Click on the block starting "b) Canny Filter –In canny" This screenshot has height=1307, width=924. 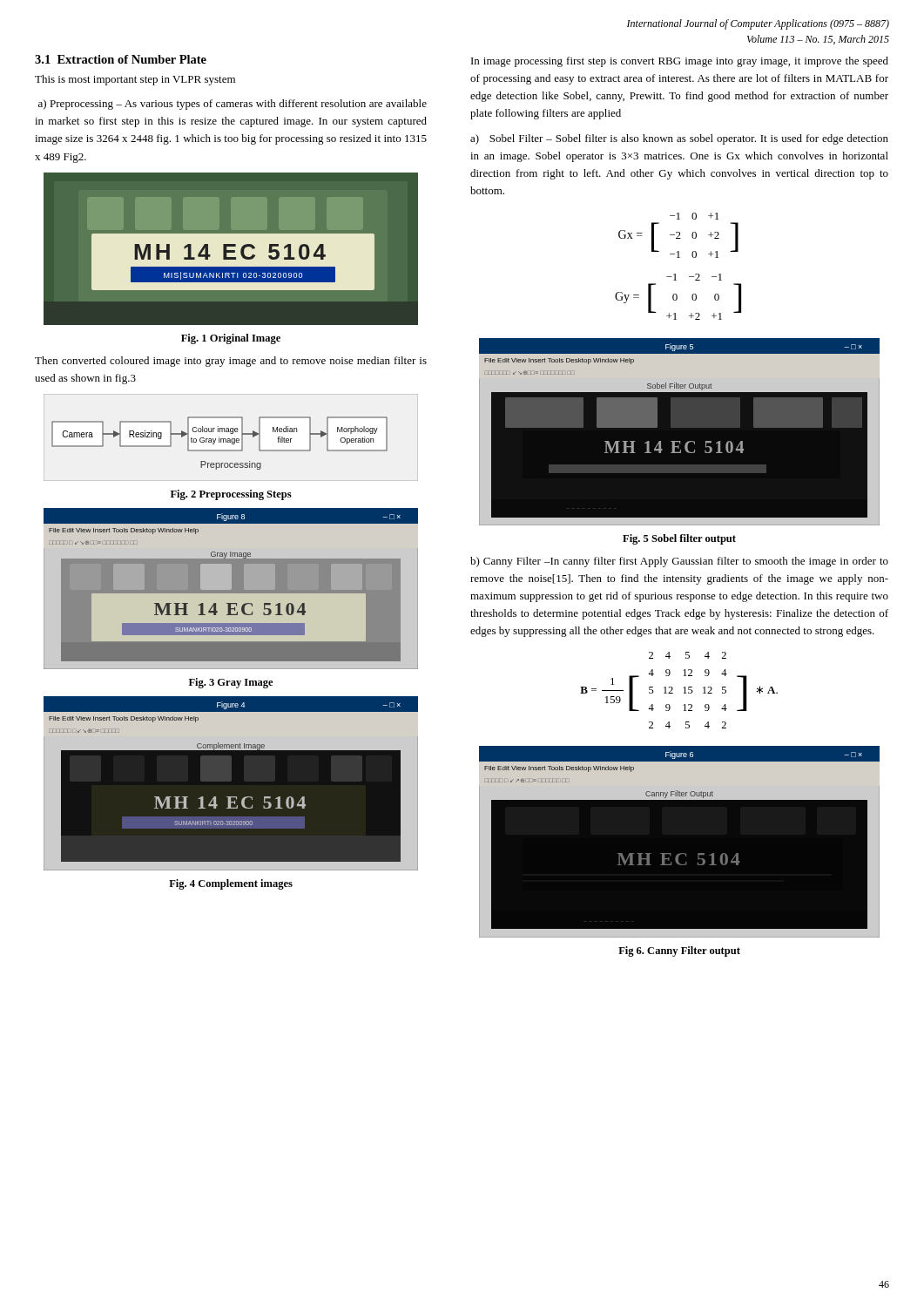coord(679,596)
